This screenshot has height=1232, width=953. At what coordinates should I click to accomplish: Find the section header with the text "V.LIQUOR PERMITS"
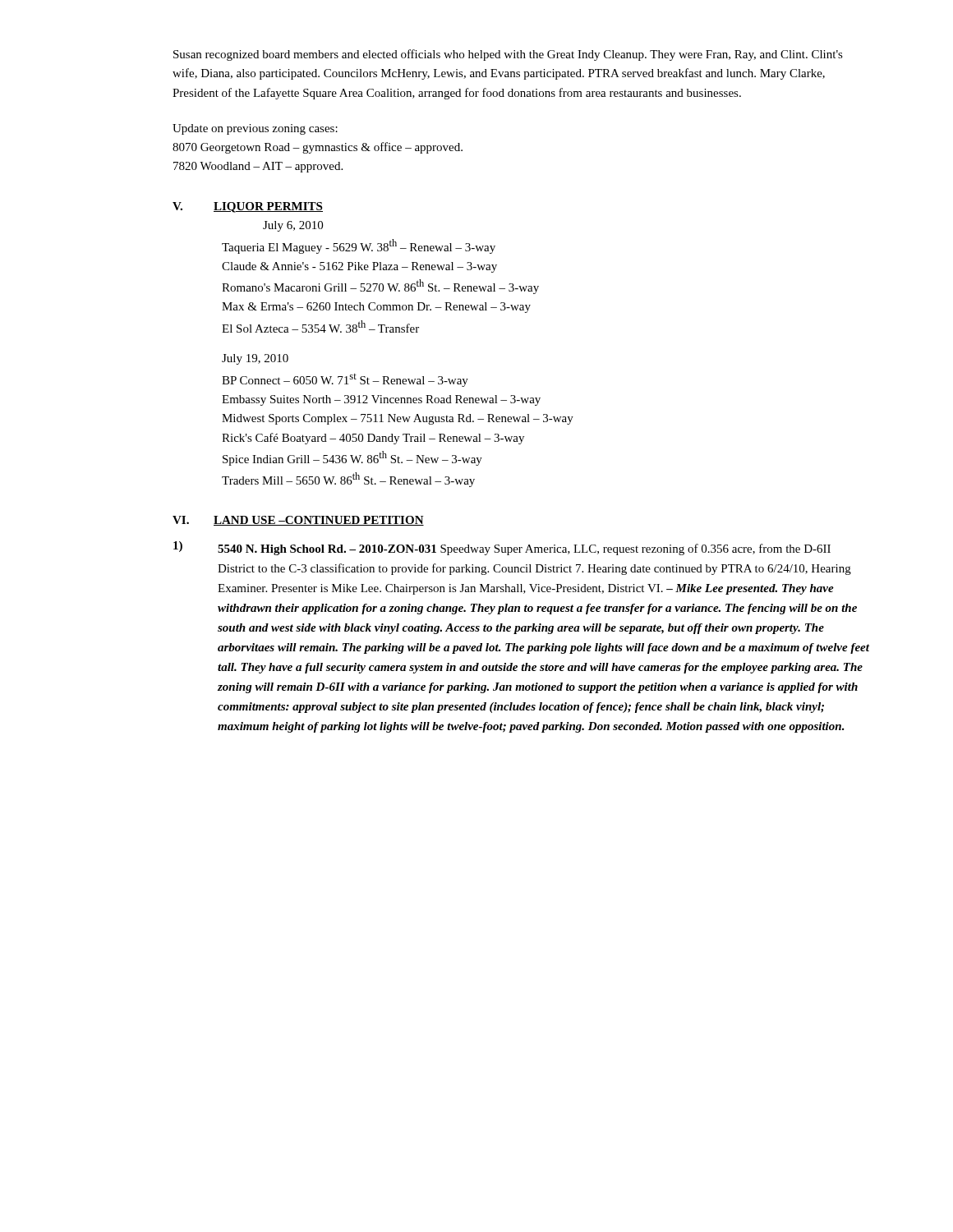coord(248,206)
